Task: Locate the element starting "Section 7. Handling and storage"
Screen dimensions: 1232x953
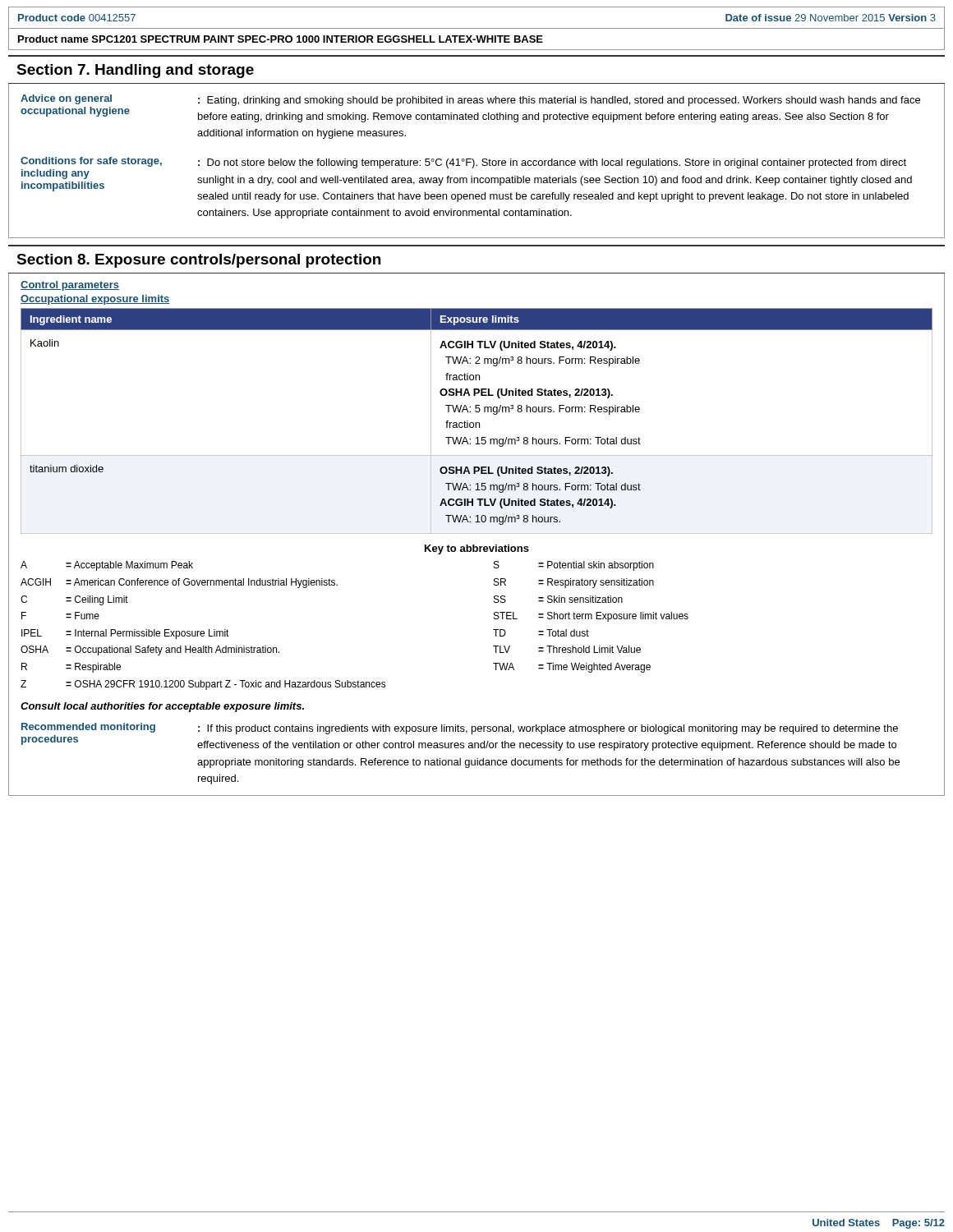Action: click(135, 69)
